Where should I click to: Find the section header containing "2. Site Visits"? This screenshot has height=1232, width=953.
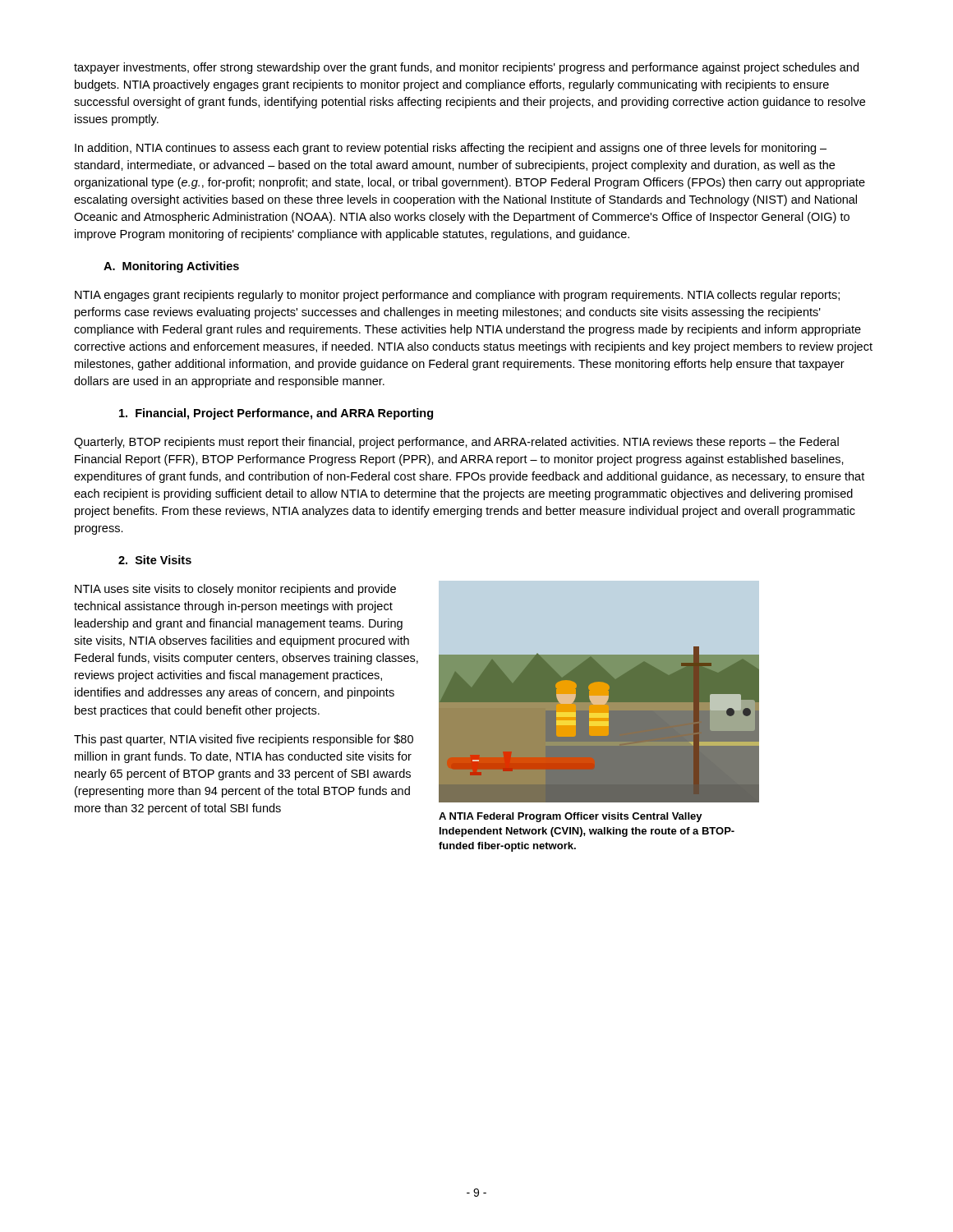click(155, 560)
